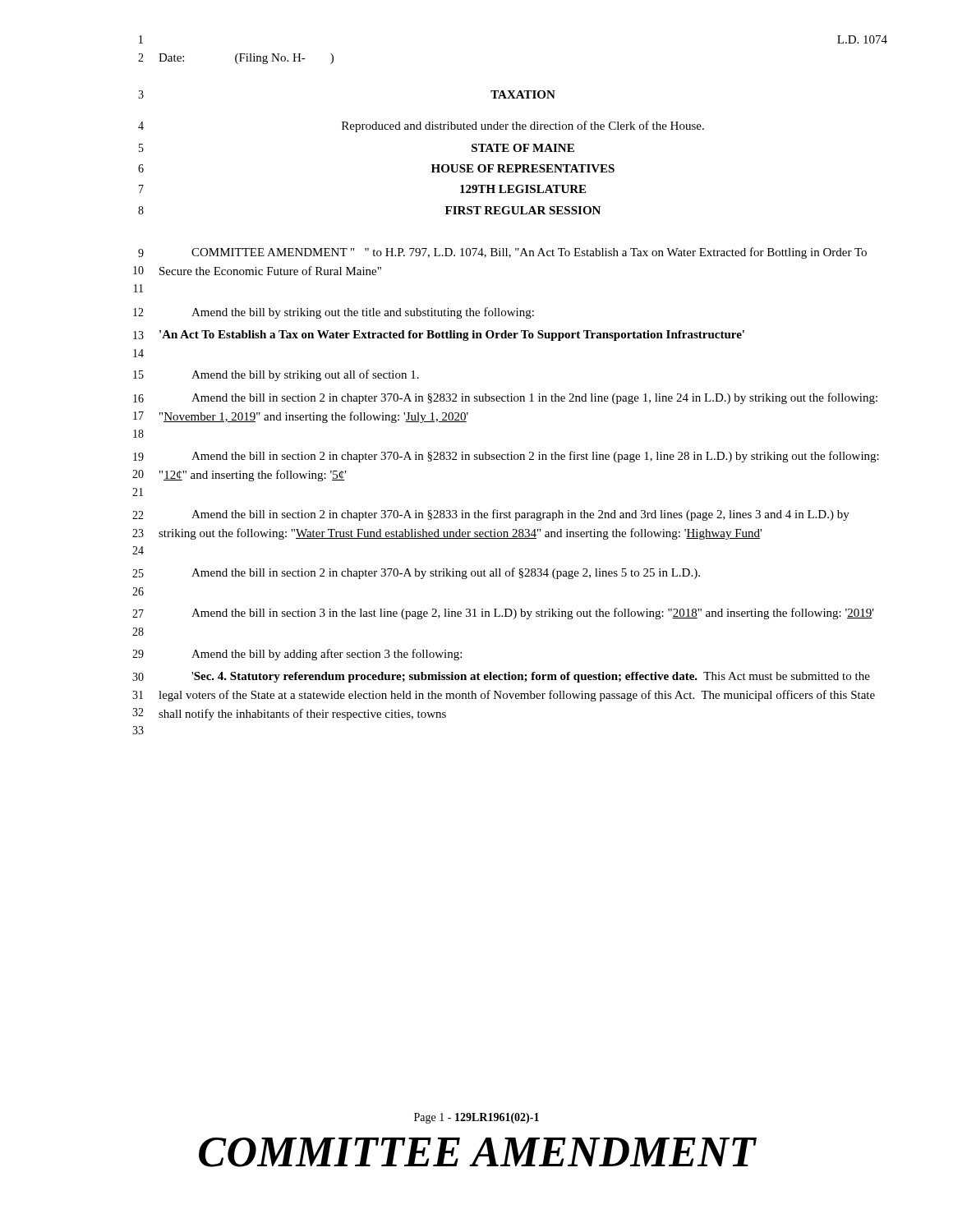Select the text block that reads "29 Amend the bill by adding after"
953x1232 pixels.
297,655
